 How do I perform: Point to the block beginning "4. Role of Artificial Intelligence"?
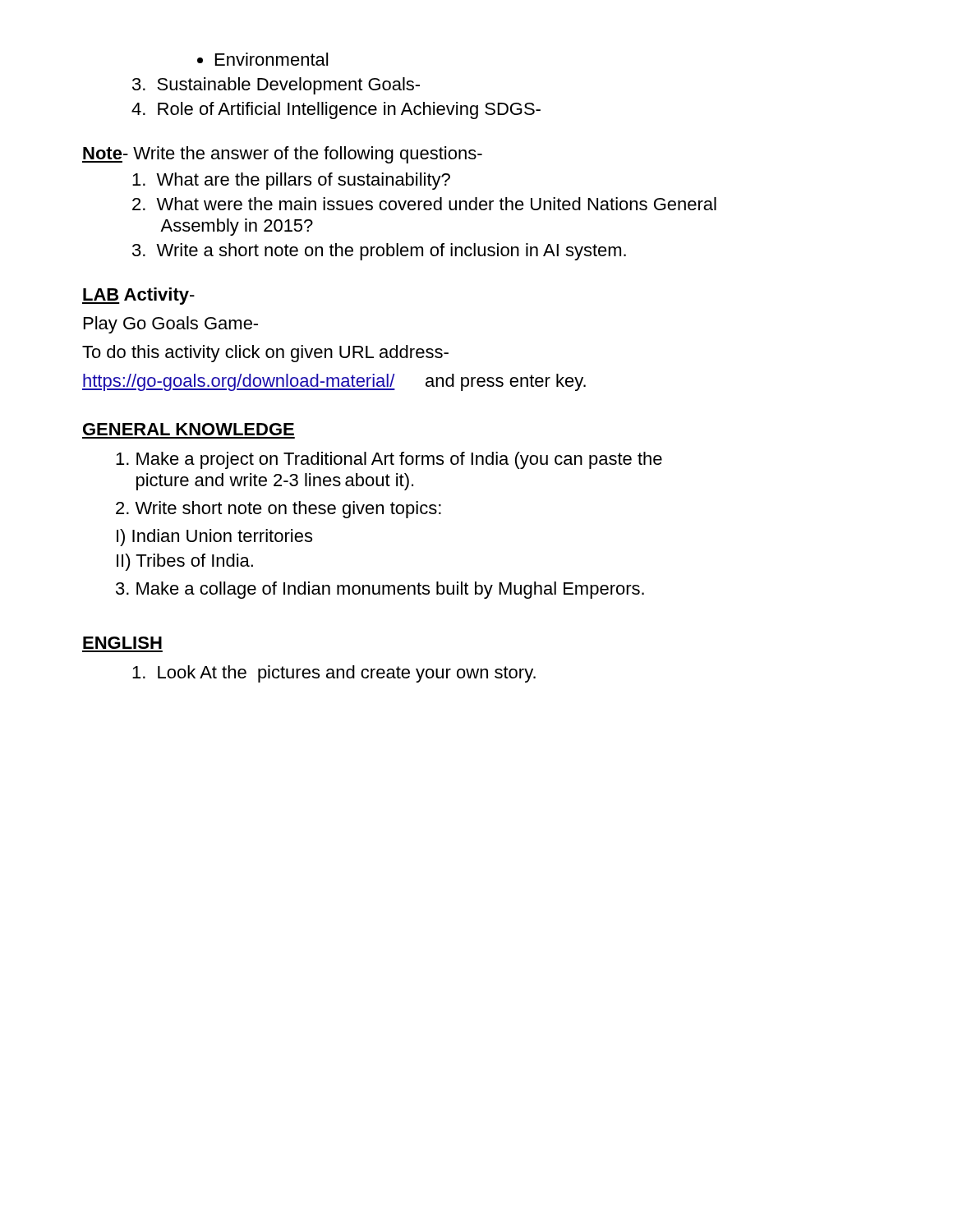[x=336, y=109]
